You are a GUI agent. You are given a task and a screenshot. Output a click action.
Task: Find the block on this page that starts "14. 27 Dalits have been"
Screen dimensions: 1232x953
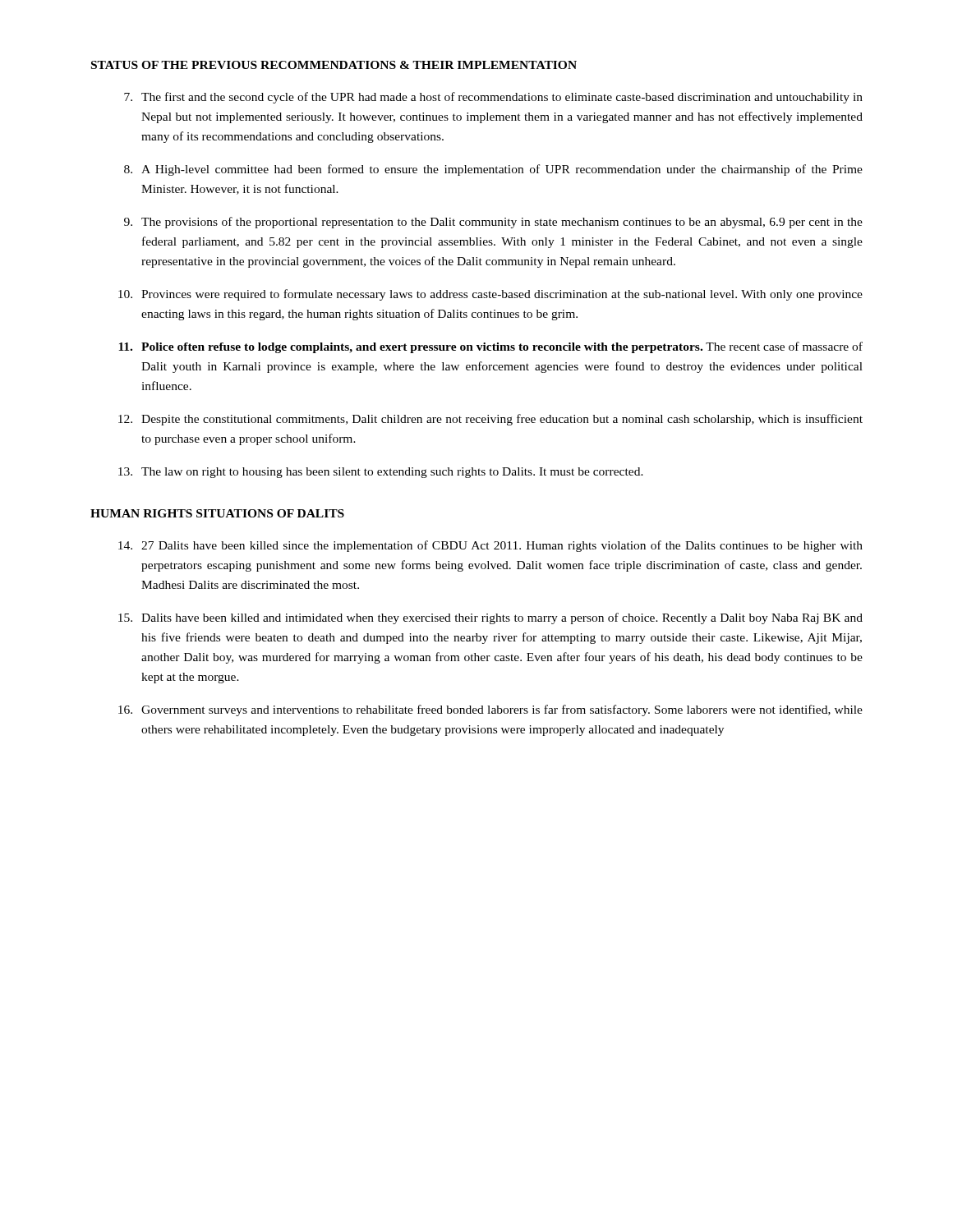pos(476,565)
